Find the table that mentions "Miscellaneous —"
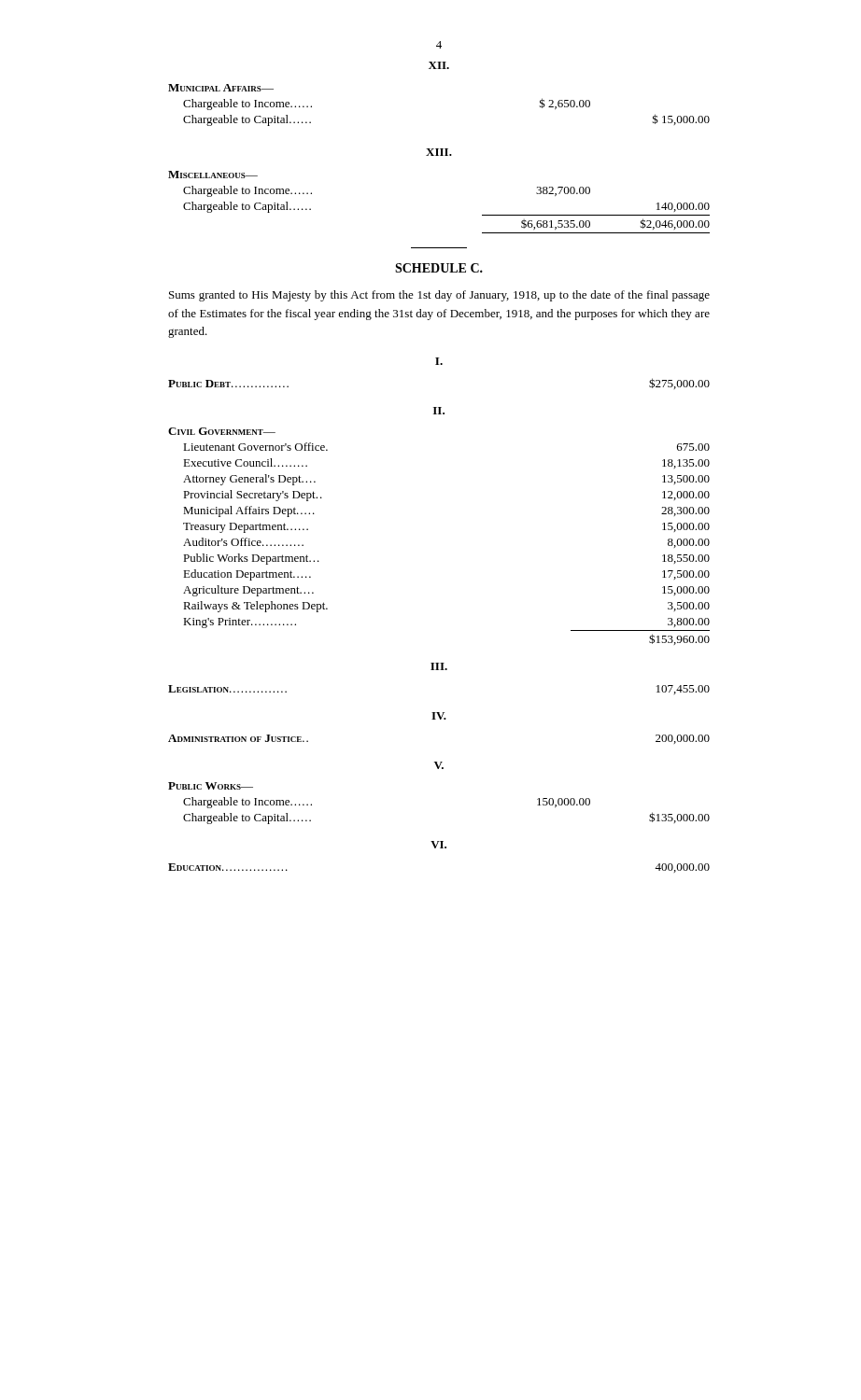861x1400 pixels. click(x=439, y=201)
